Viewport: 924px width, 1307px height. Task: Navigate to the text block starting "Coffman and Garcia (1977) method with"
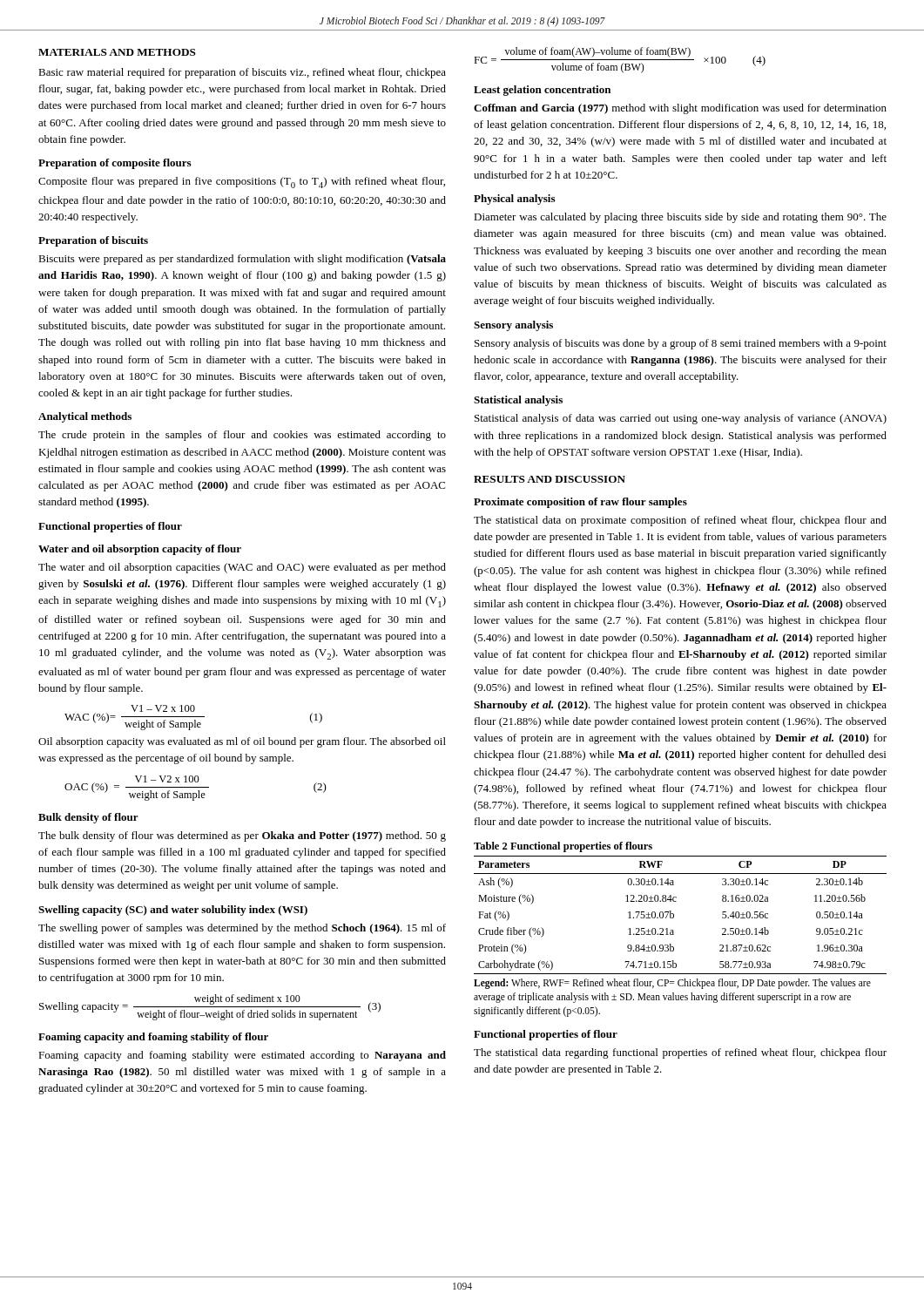pos(680,141)
